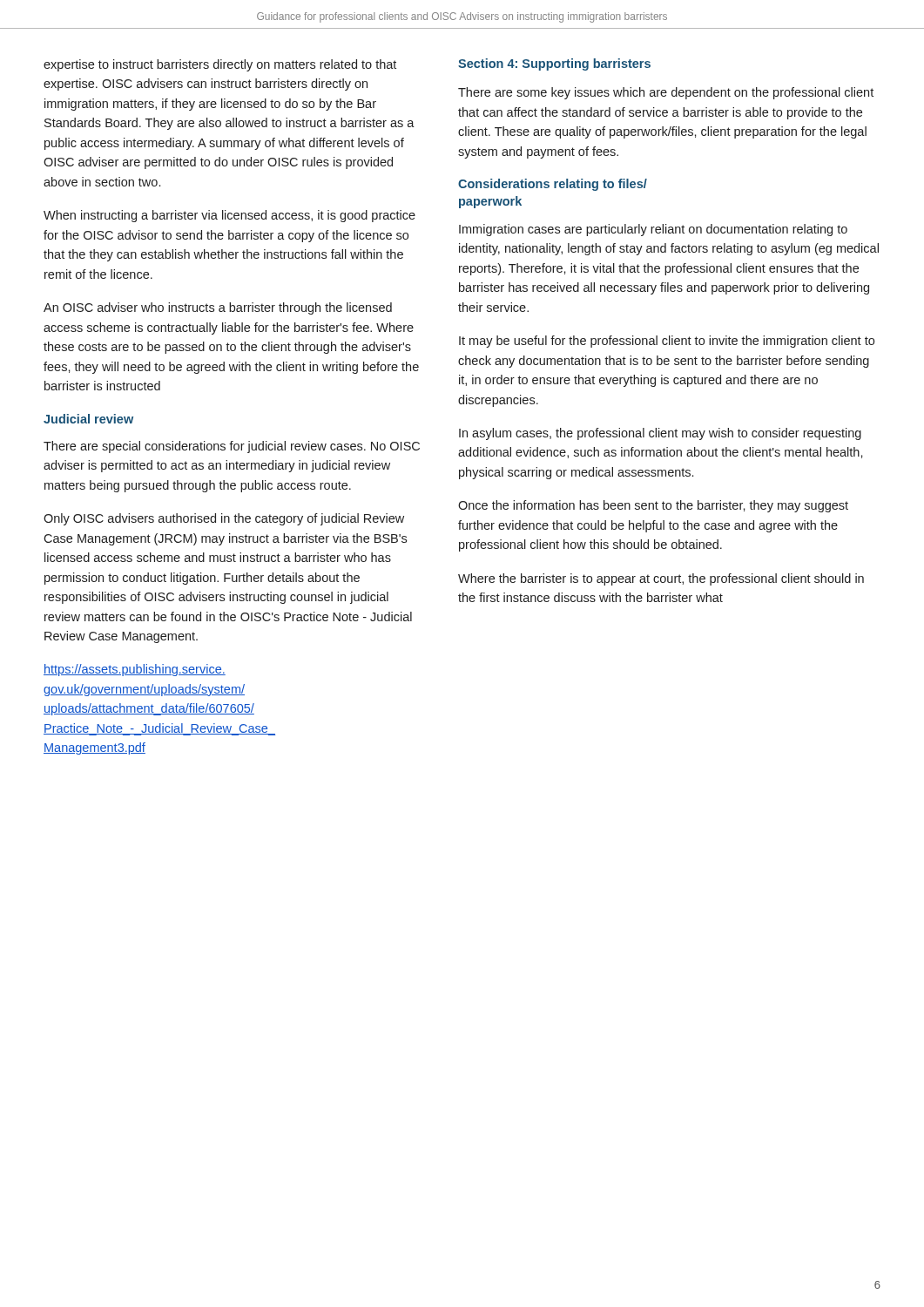
Task: Locate the text block starting "Once the information has"
Action: (669, 525)
